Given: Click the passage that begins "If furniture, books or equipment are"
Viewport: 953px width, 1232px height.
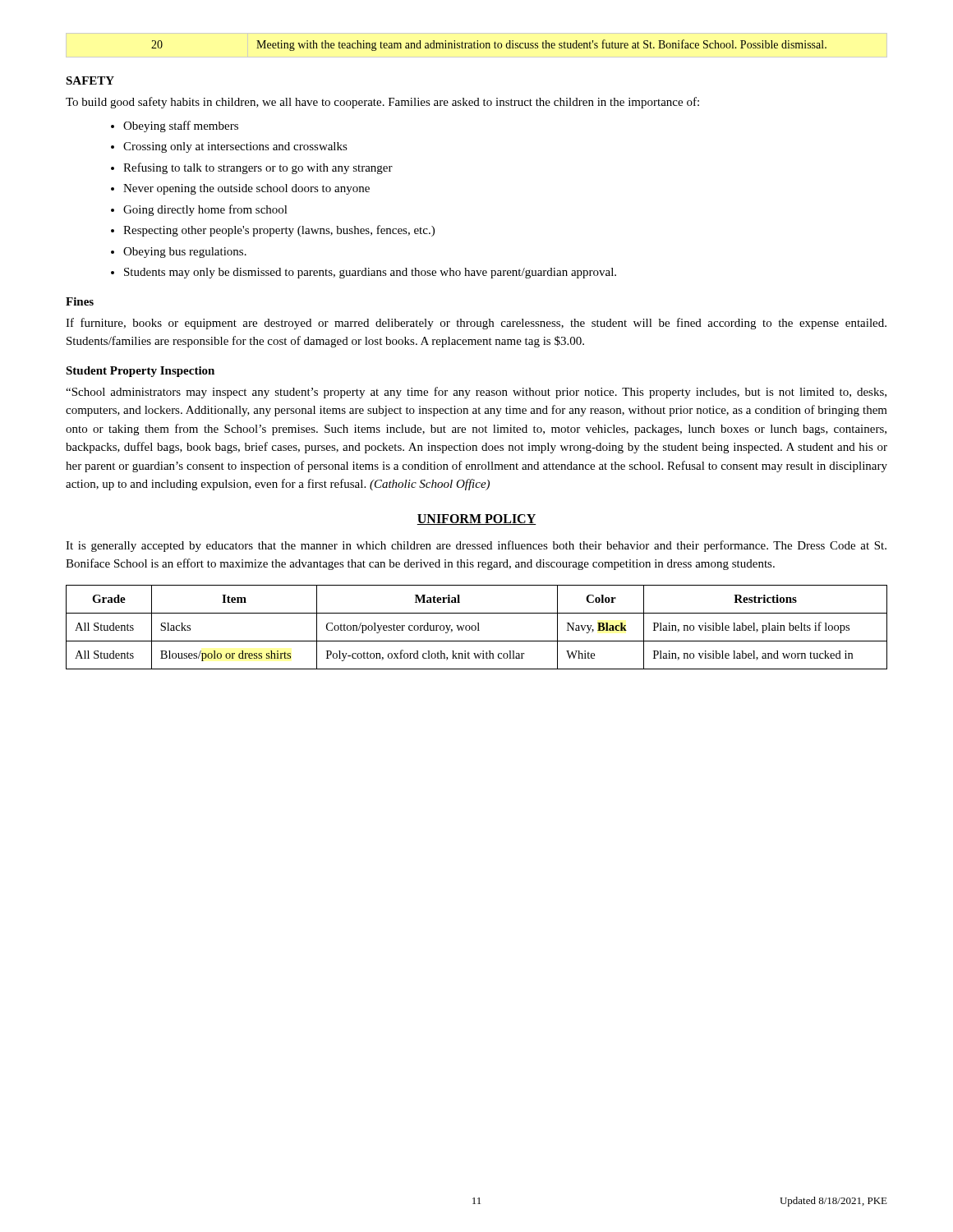Looking at the screenshot, I should [x=476, y=332].
